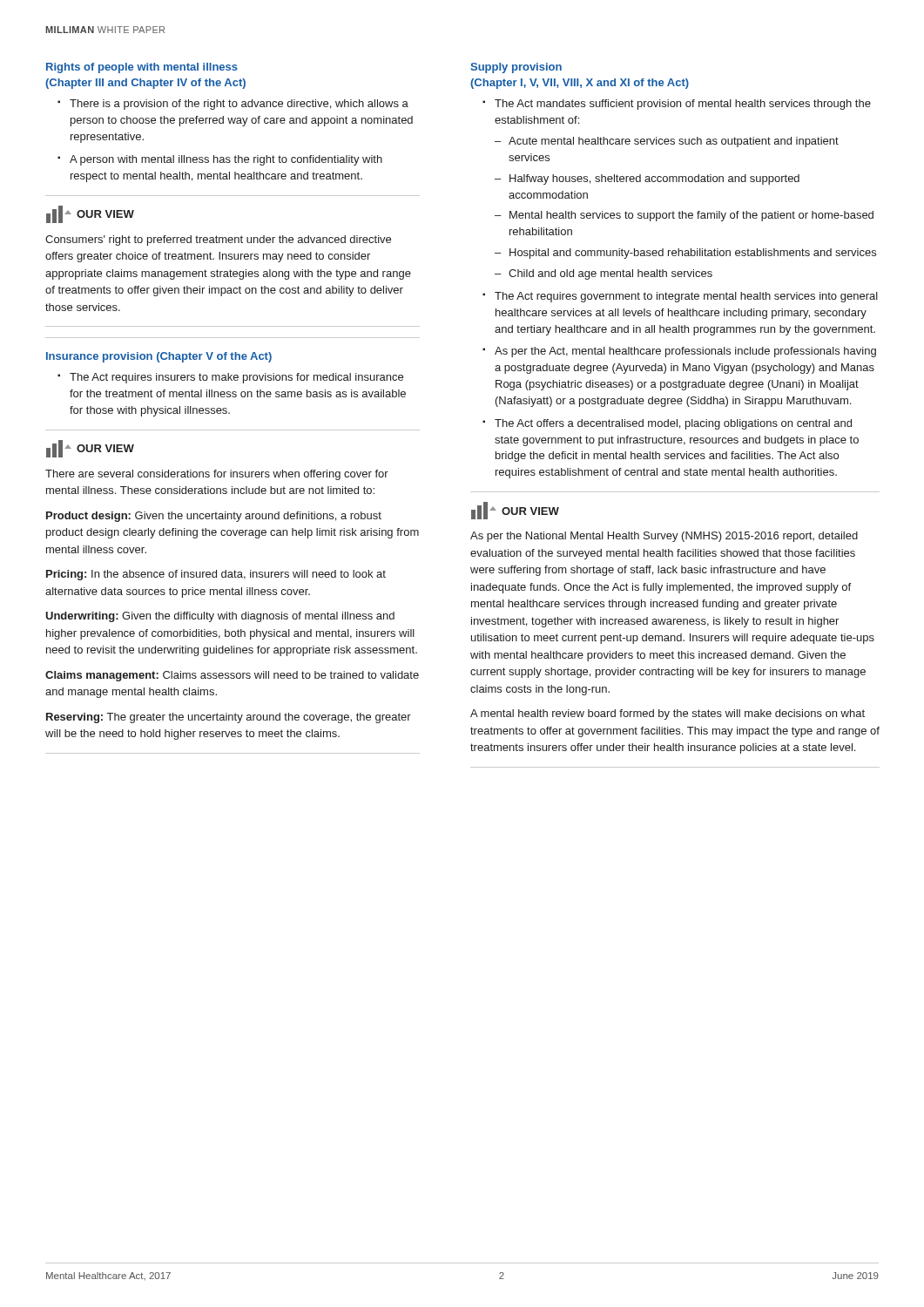Point to the region starting "There is a provision of the right to"
Image resolution: width=924 pixels, height=1307 pixels.
pyautogui.click(x=241, y=120)
